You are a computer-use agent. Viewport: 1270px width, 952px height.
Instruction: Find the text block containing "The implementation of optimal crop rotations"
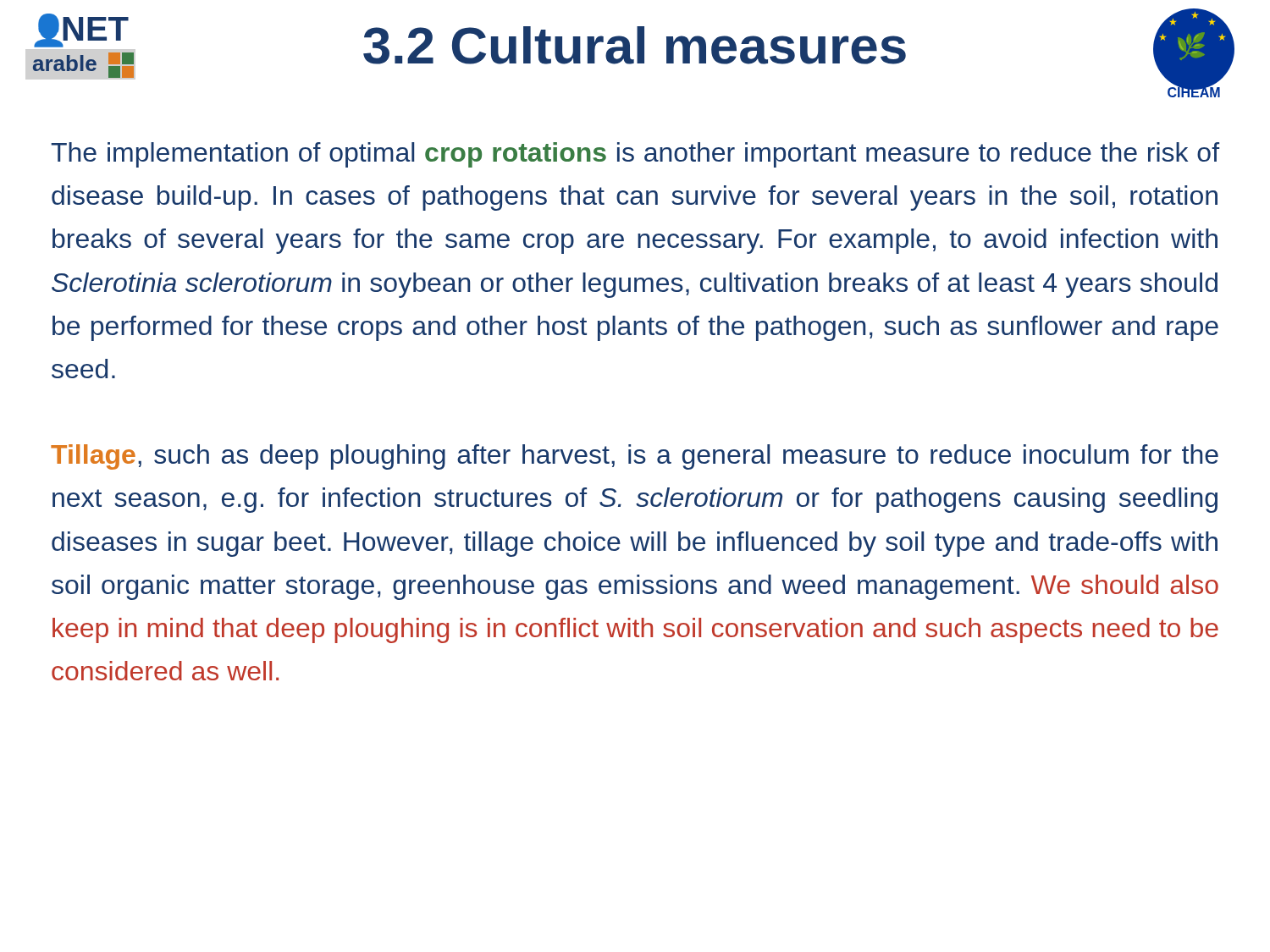click(x=635, y=261)
